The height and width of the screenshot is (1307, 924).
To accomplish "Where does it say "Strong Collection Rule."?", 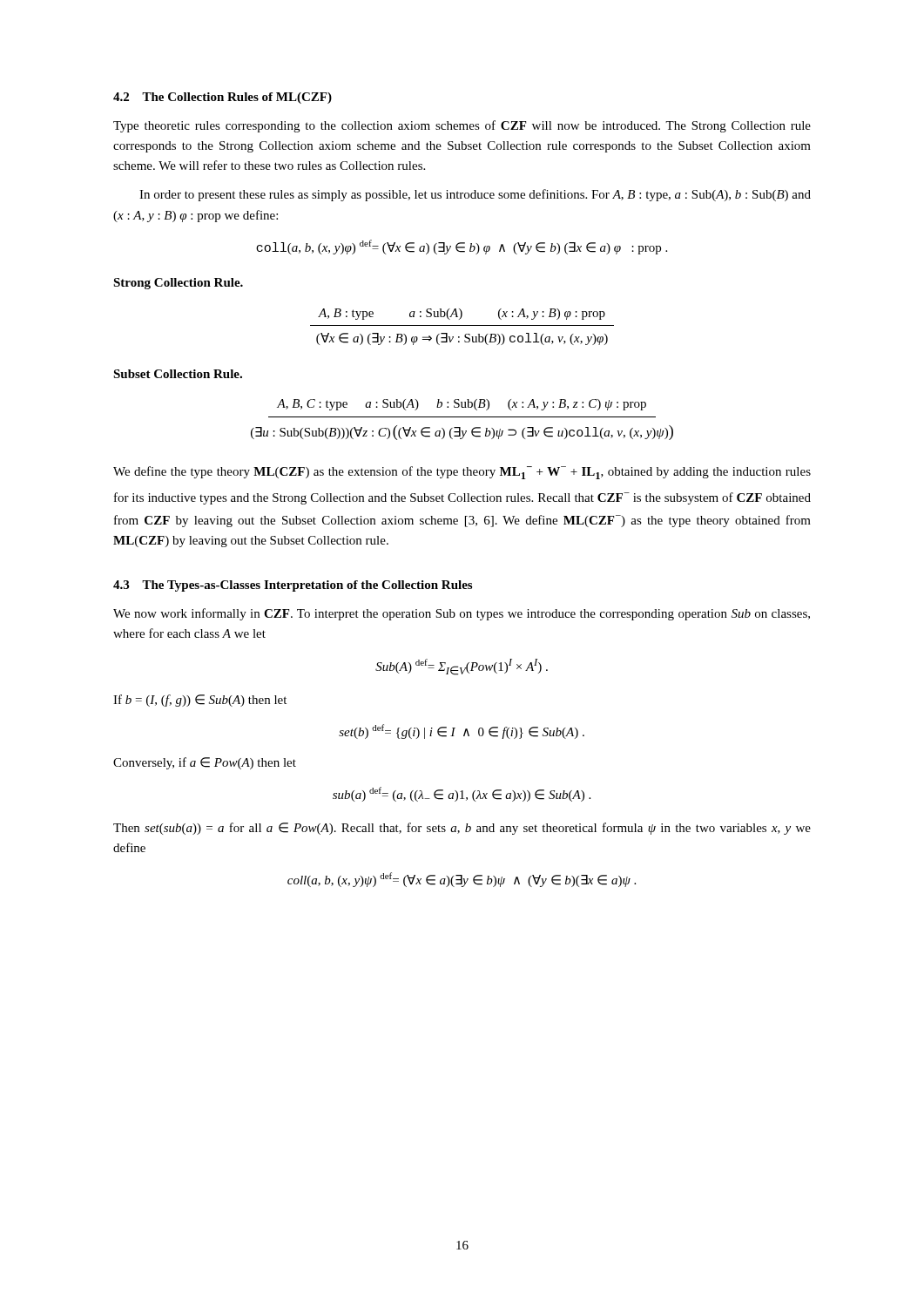I will pos(178,283).
